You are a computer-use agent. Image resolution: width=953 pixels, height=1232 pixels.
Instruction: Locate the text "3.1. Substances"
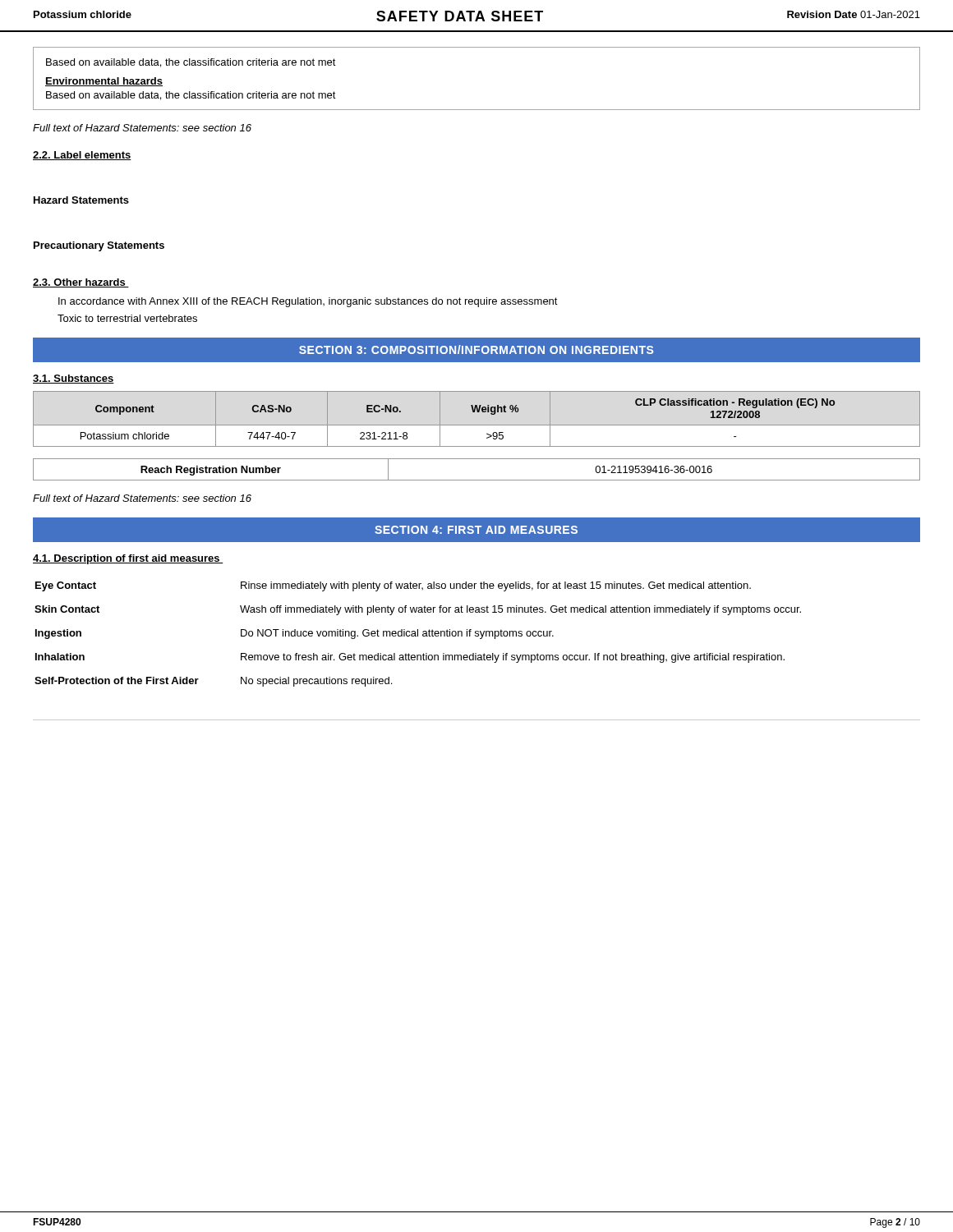point(73,378)
